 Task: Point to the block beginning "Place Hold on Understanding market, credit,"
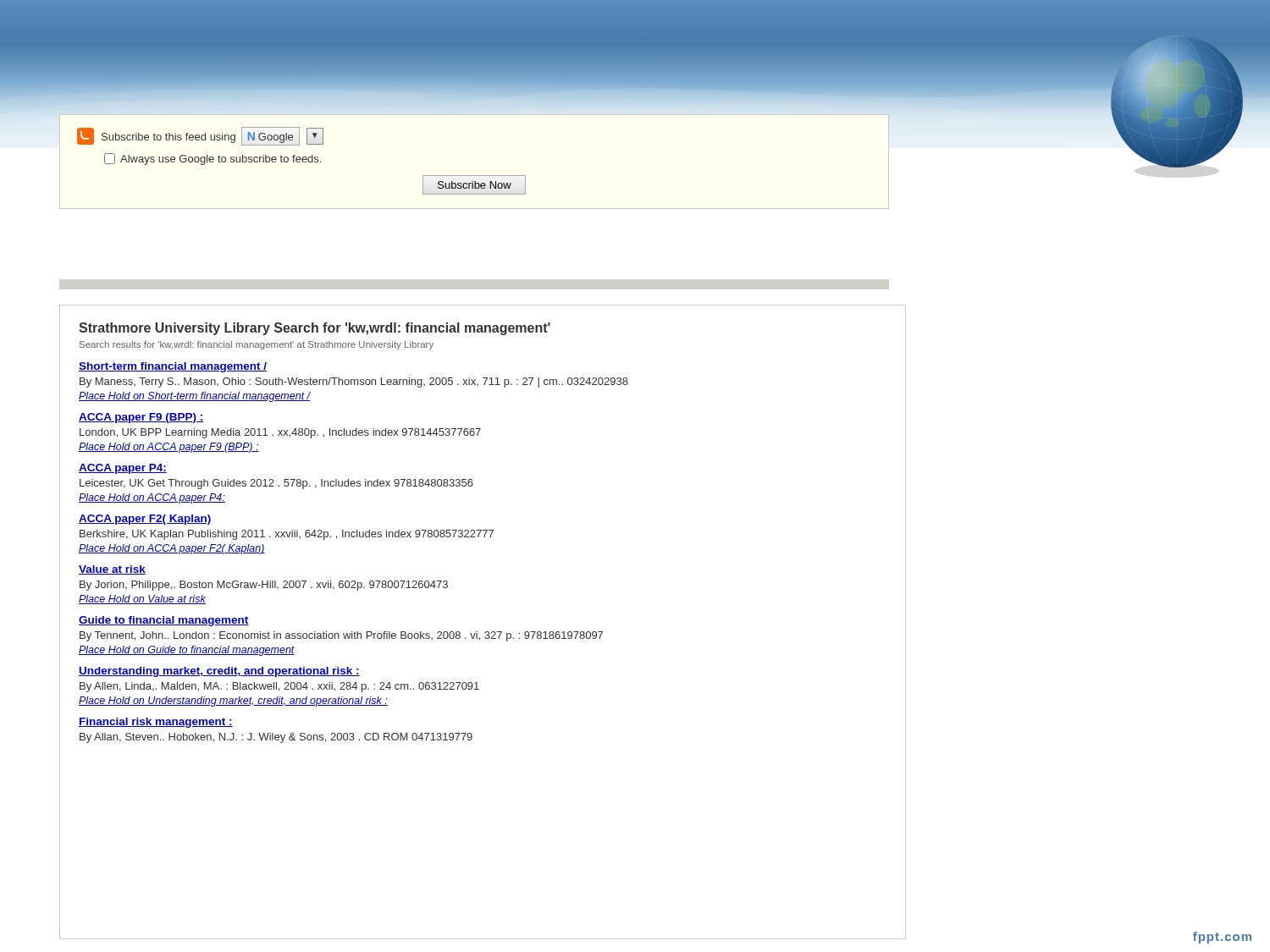coord(233,701)
